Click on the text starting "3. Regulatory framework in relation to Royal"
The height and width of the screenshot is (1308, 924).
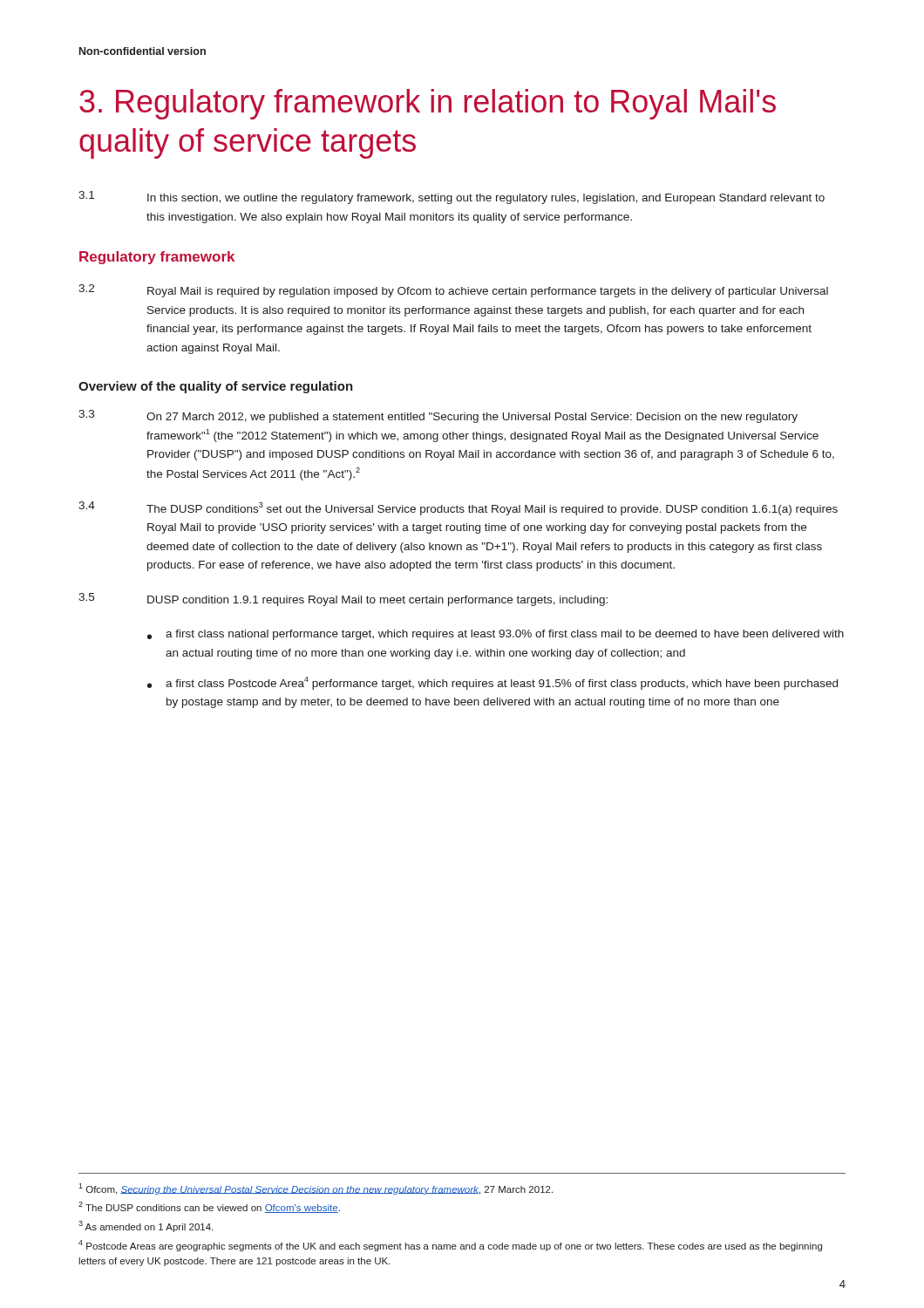(462, 121)
